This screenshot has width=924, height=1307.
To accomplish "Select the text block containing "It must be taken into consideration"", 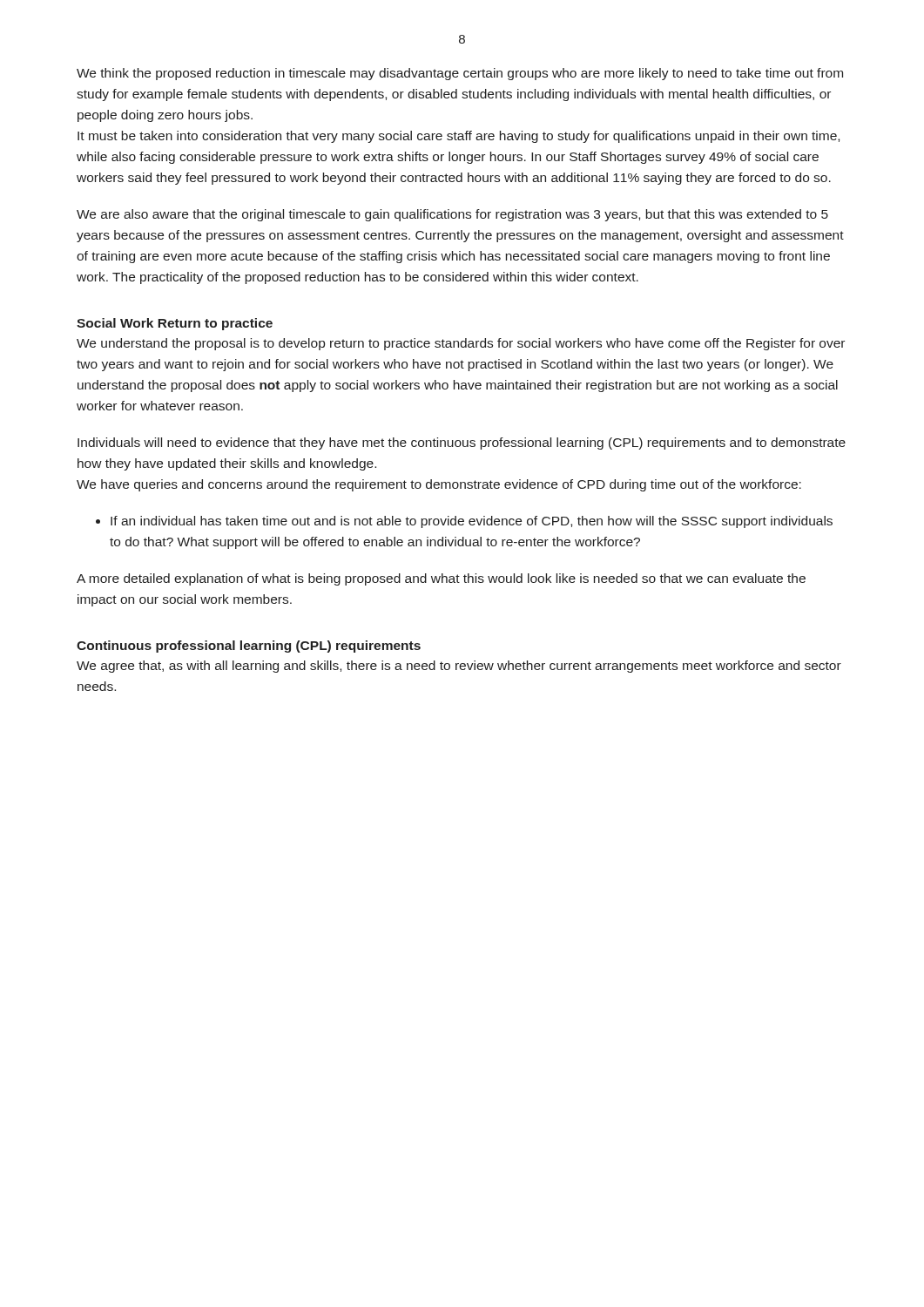I will [462, 157].
